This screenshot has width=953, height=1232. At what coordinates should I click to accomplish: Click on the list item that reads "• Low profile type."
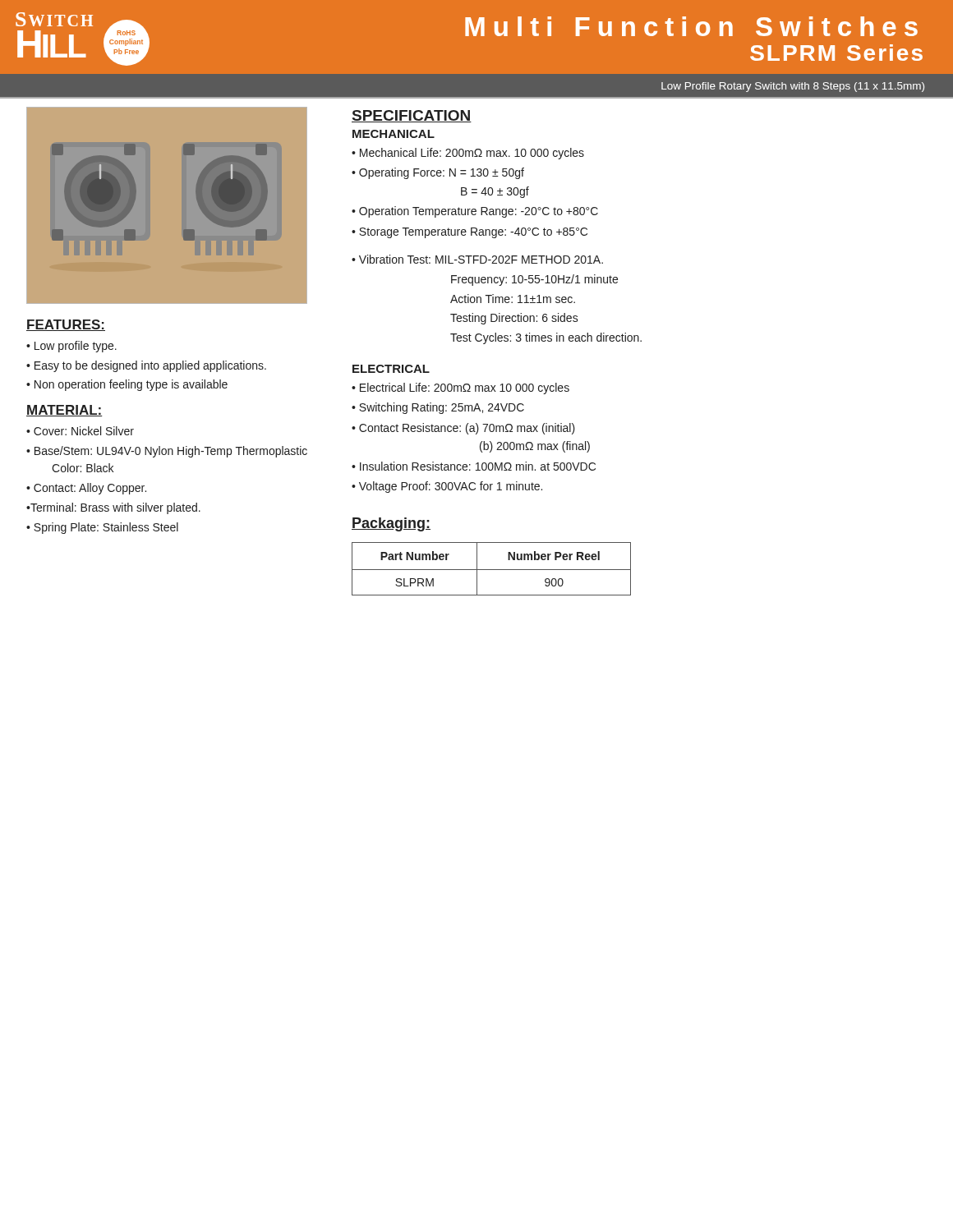(72, 346)
